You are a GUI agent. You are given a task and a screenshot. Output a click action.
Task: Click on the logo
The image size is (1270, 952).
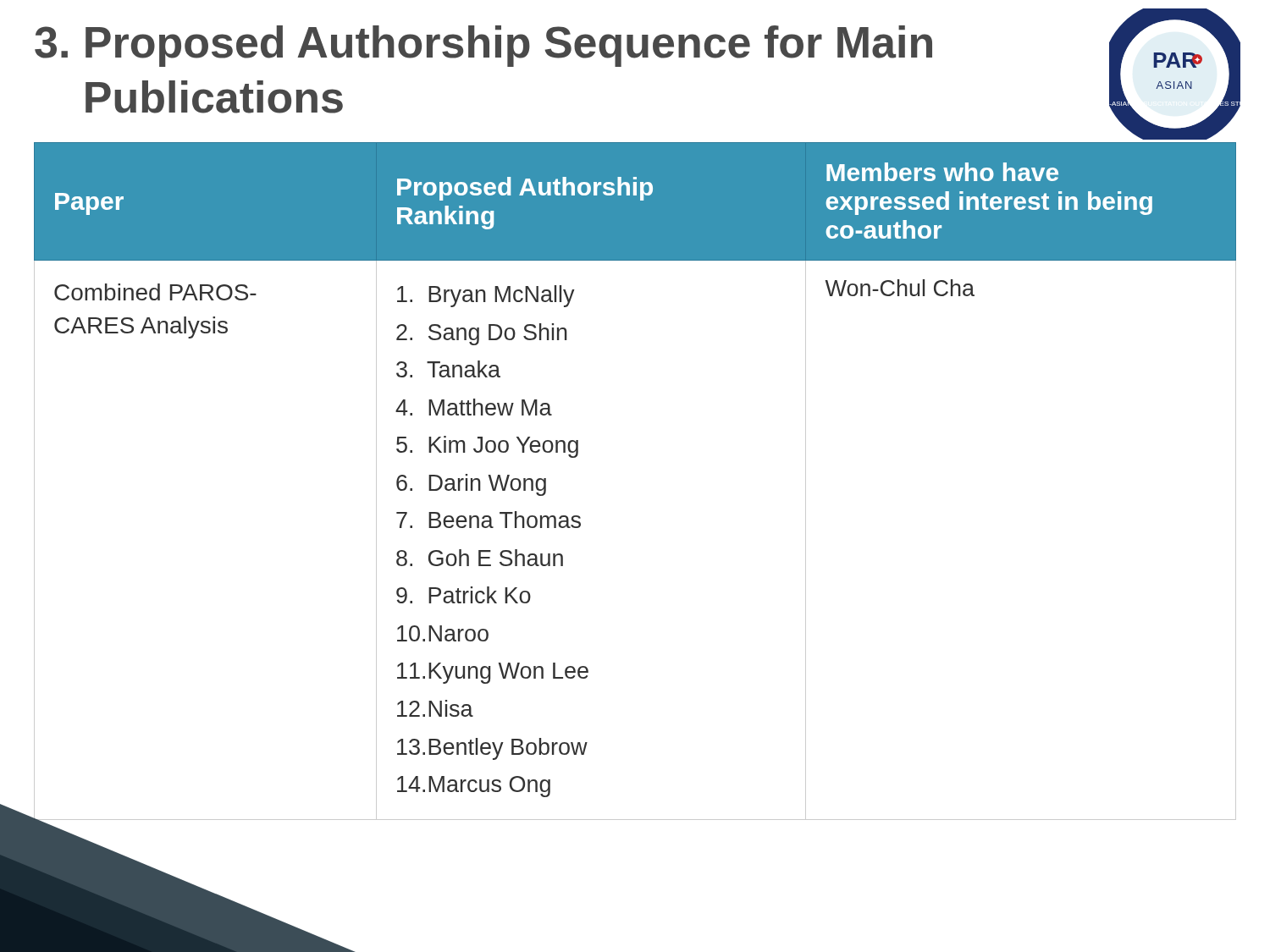tap(1175, 74)
